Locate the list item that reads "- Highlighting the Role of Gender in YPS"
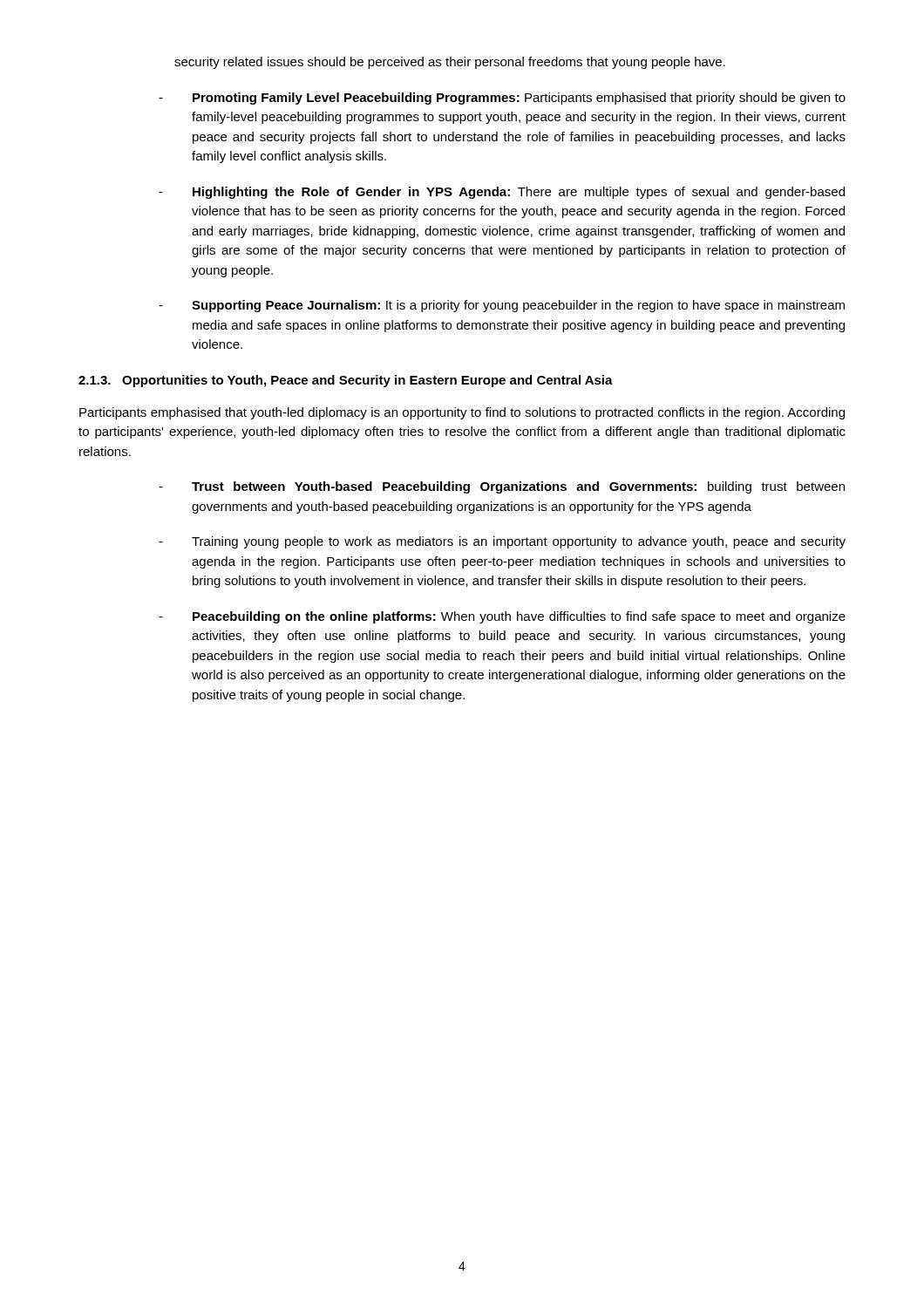Screen dimensions: 1308x924 [x=493, y=231]
